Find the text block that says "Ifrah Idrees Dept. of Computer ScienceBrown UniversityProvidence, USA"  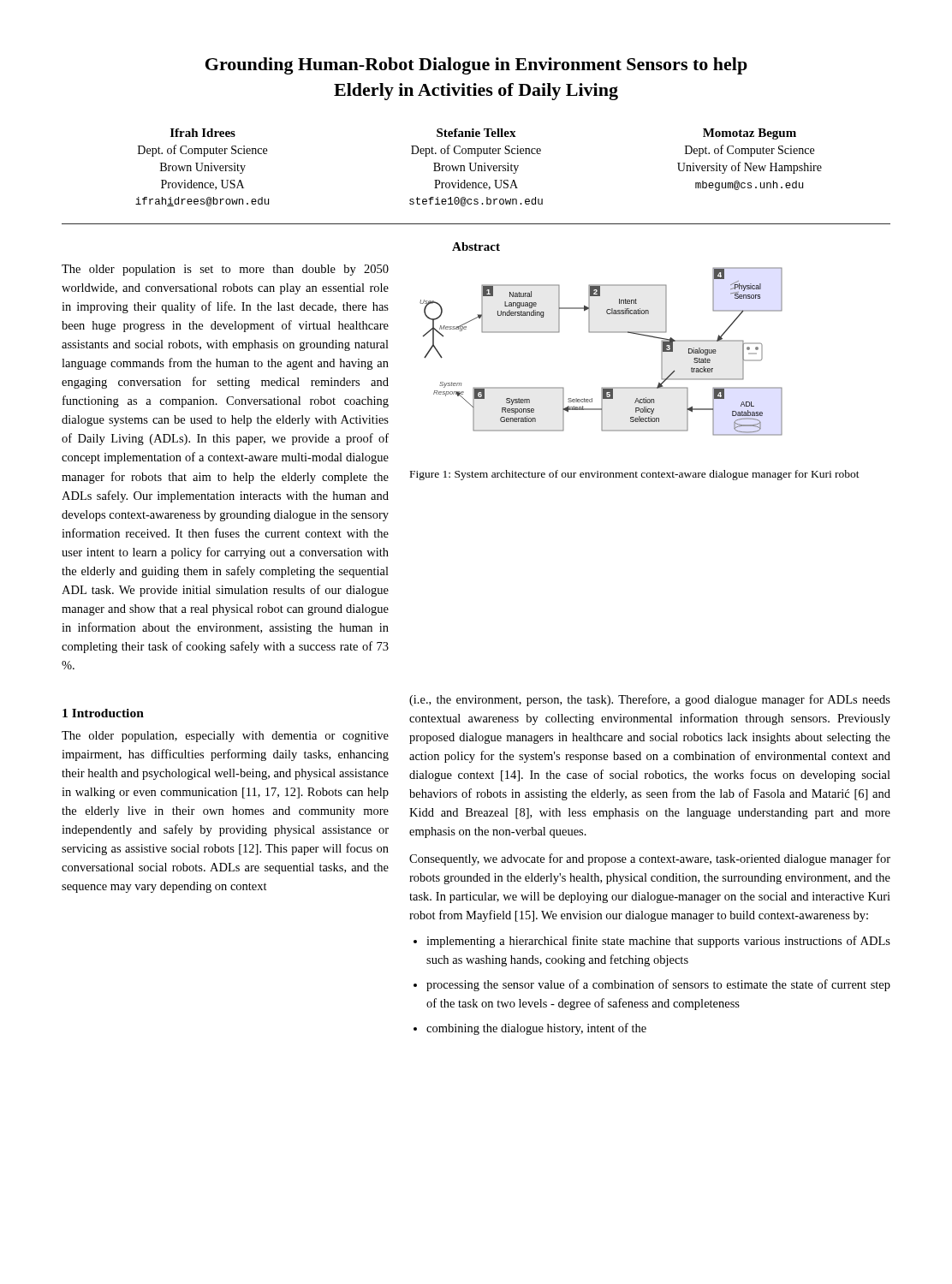(476, 167)
